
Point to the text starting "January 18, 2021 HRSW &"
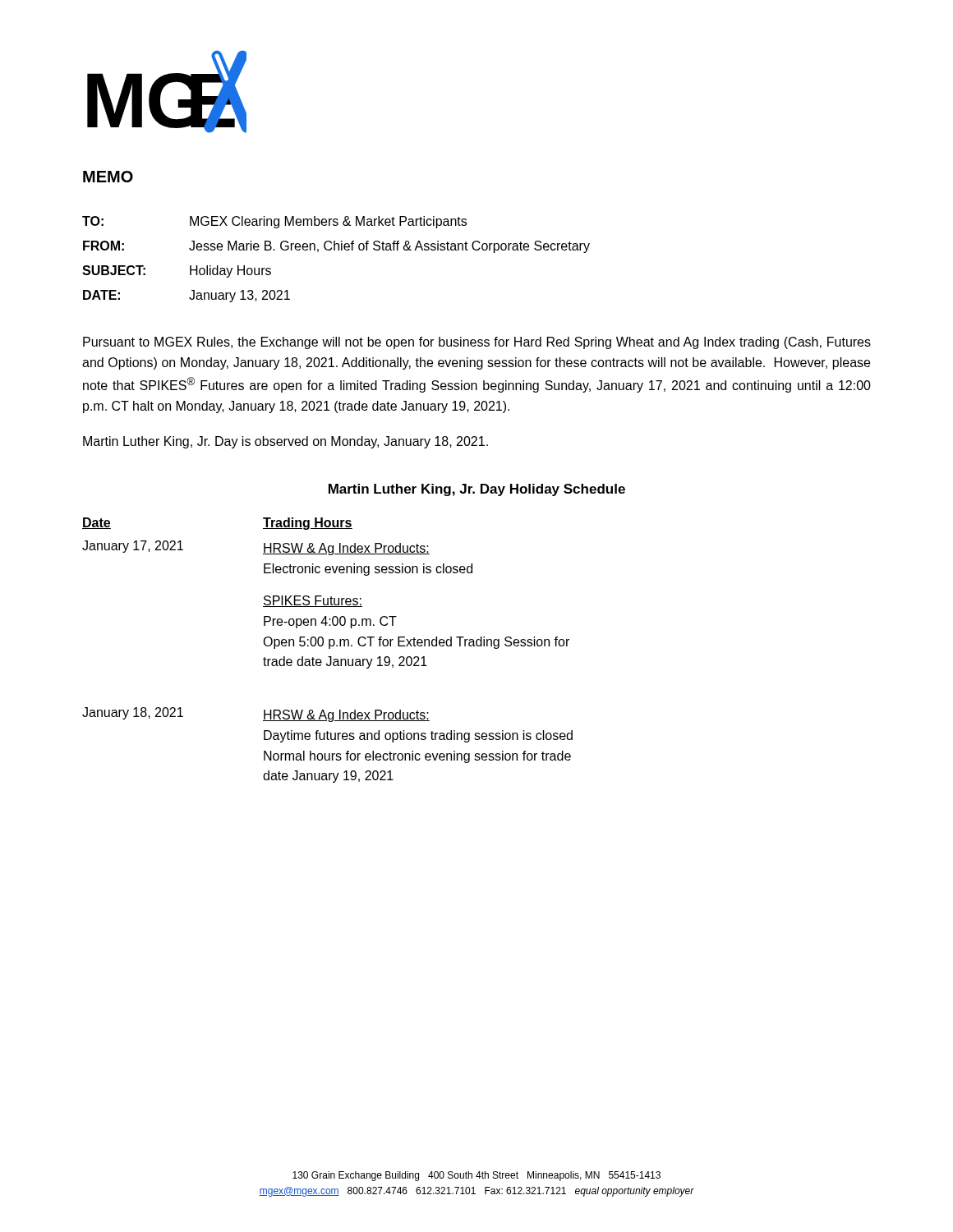[476, 751]
